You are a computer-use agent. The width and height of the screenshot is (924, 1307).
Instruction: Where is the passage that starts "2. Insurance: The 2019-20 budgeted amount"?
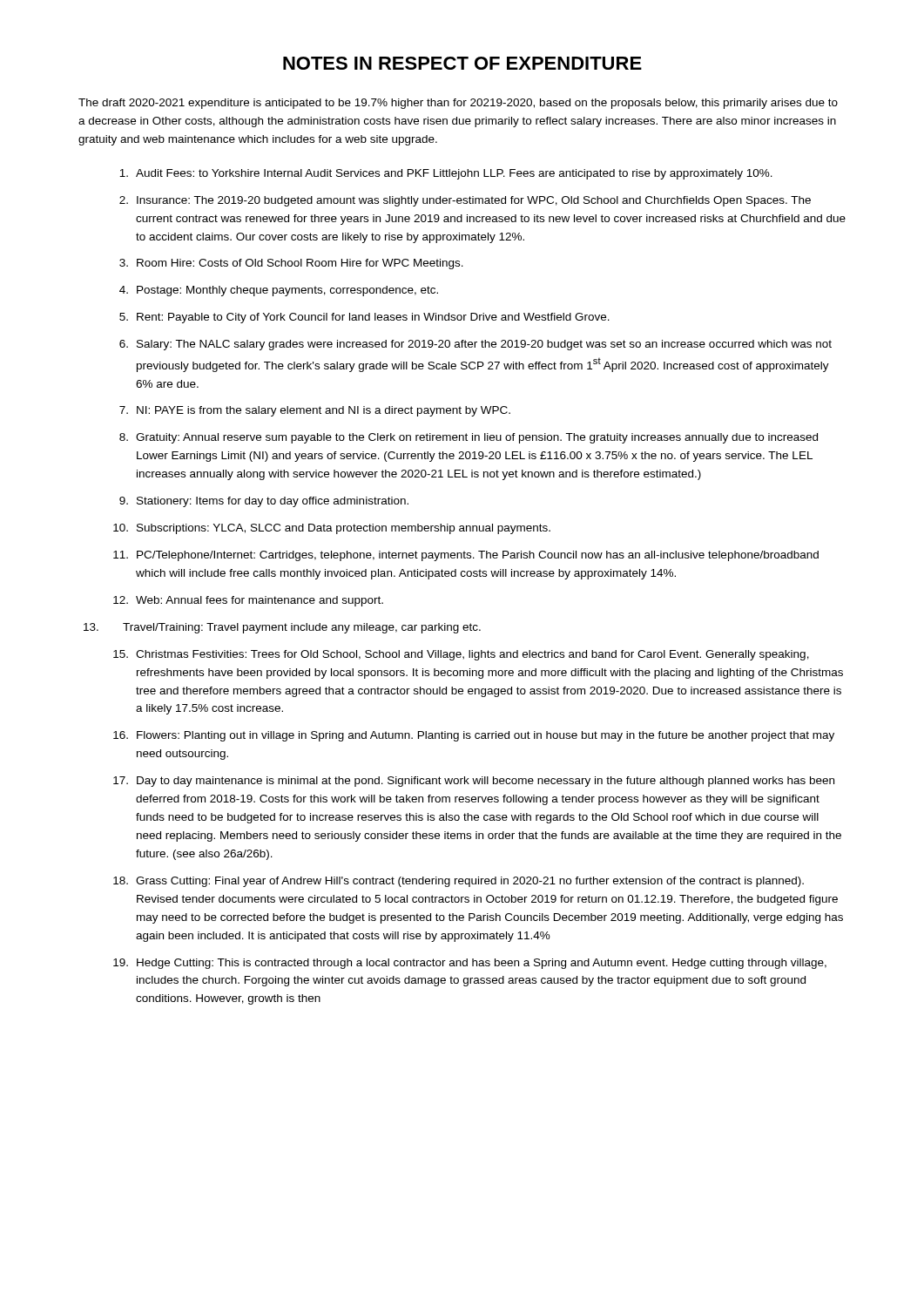click(462, 219)
